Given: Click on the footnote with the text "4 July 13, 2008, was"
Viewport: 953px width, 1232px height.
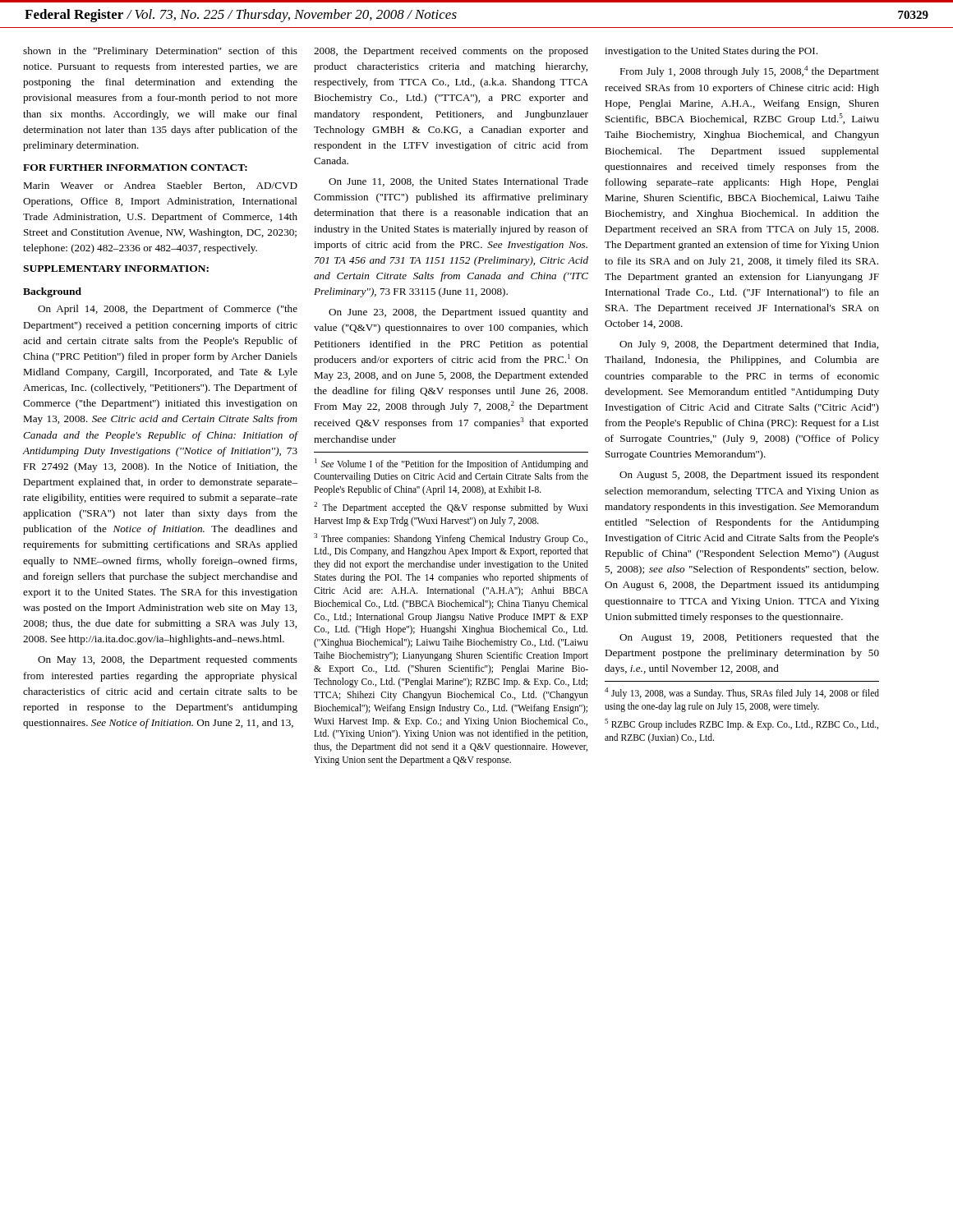Looking at the screenshot, I should [x=742, y=699].
